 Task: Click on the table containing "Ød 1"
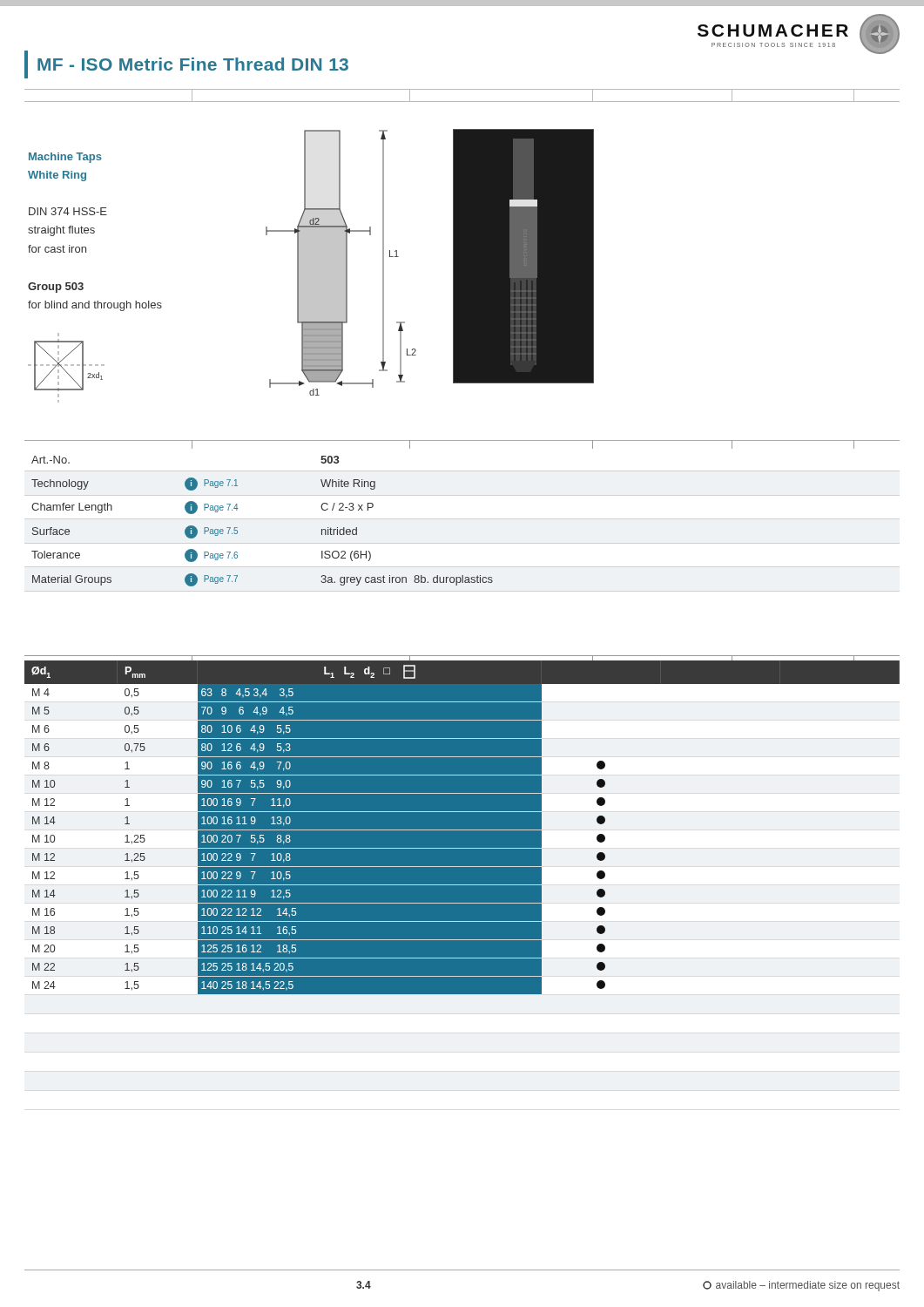(x=462, y=885)
